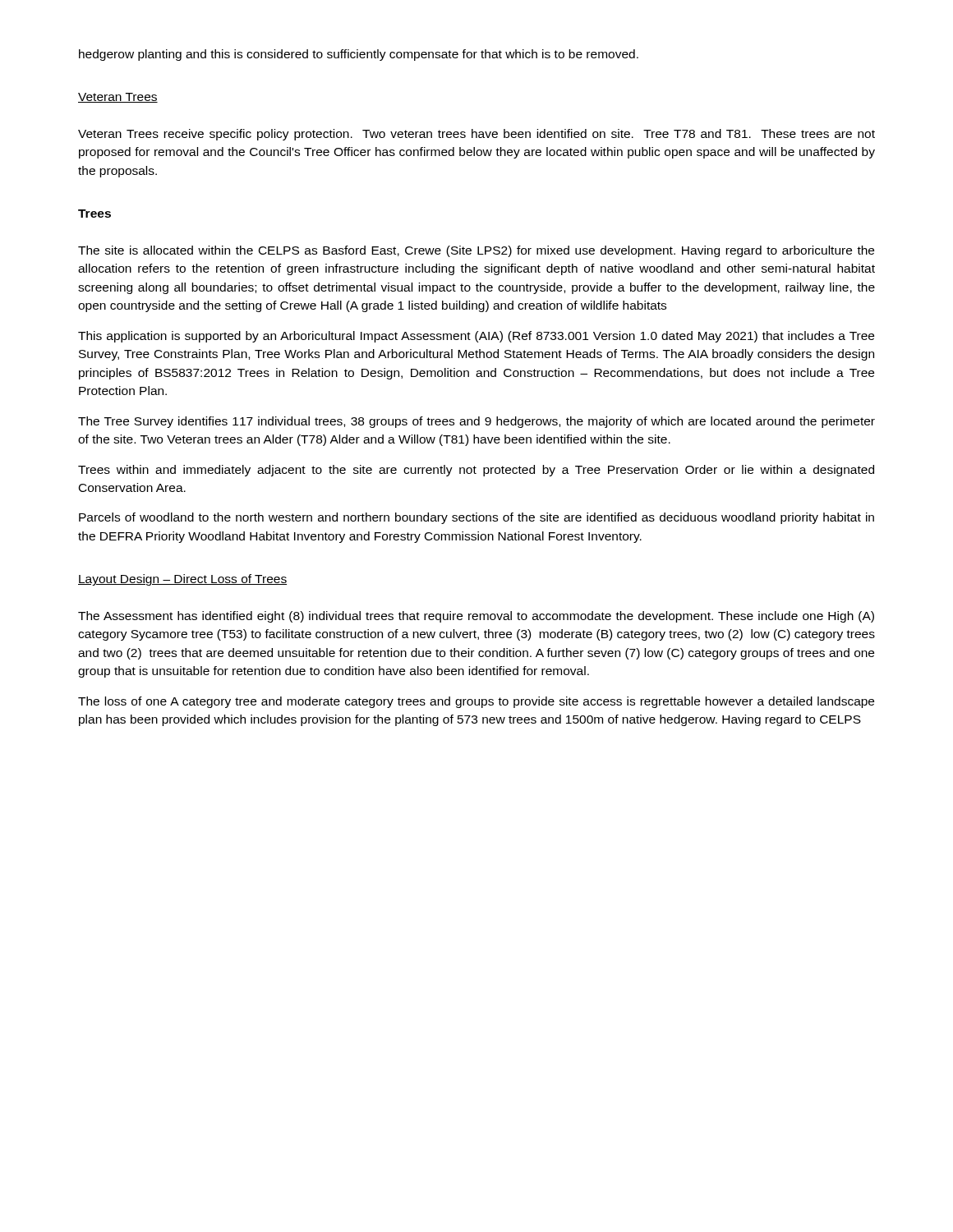Locate the block of text that opens with "The site is allocated within the CELPS as"
Viewport: 953px width, 1232px height.
(476, 278)
